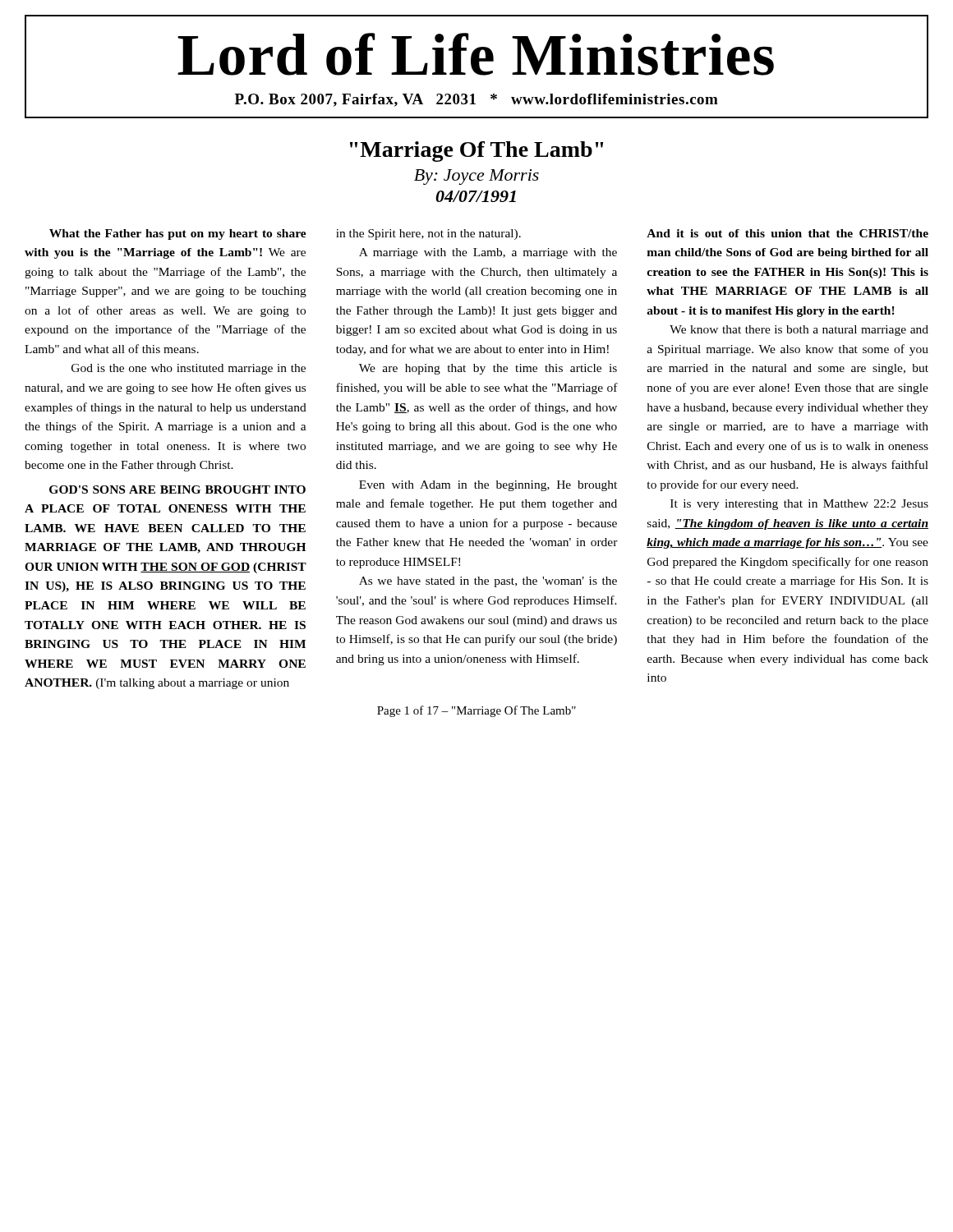Locate the text ""Marriage Of The Lamb""
Screen dimensions: 1232x953
coord(476,149)
